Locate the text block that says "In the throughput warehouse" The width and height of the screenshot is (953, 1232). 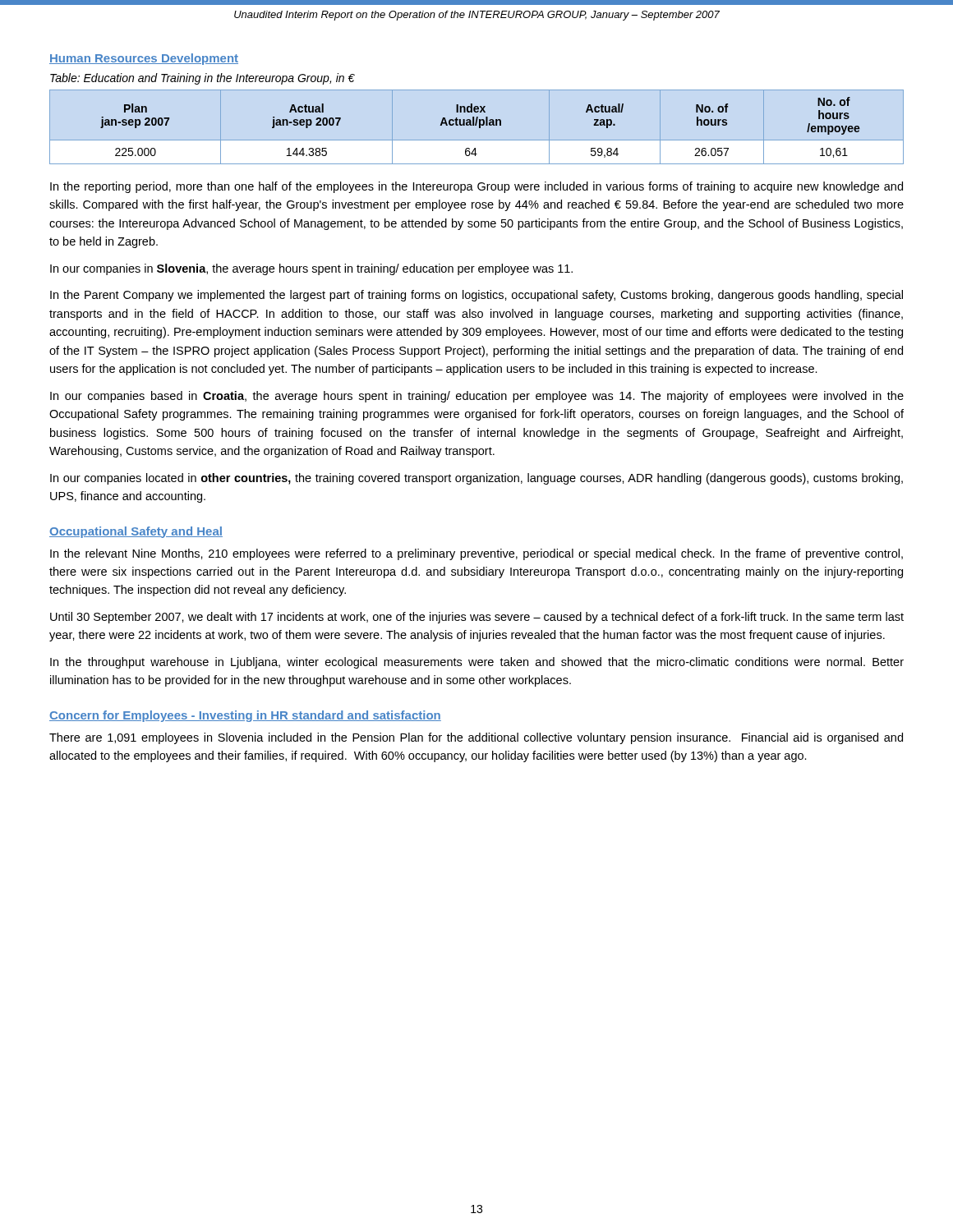(476, 671)
